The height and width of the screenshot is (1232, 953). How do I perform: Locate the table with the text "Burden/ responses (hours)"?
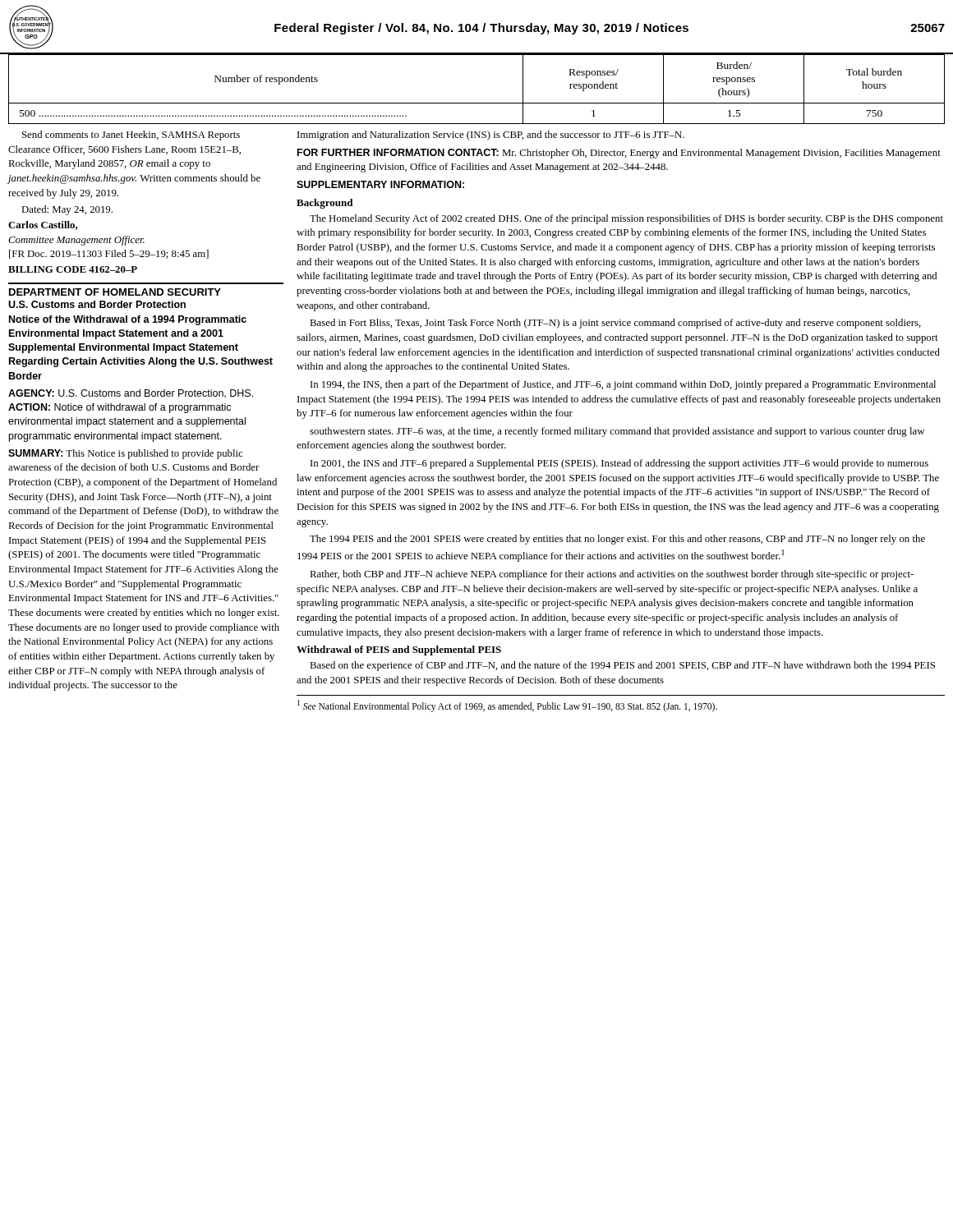pyautogui.click(x=476, y=89)
